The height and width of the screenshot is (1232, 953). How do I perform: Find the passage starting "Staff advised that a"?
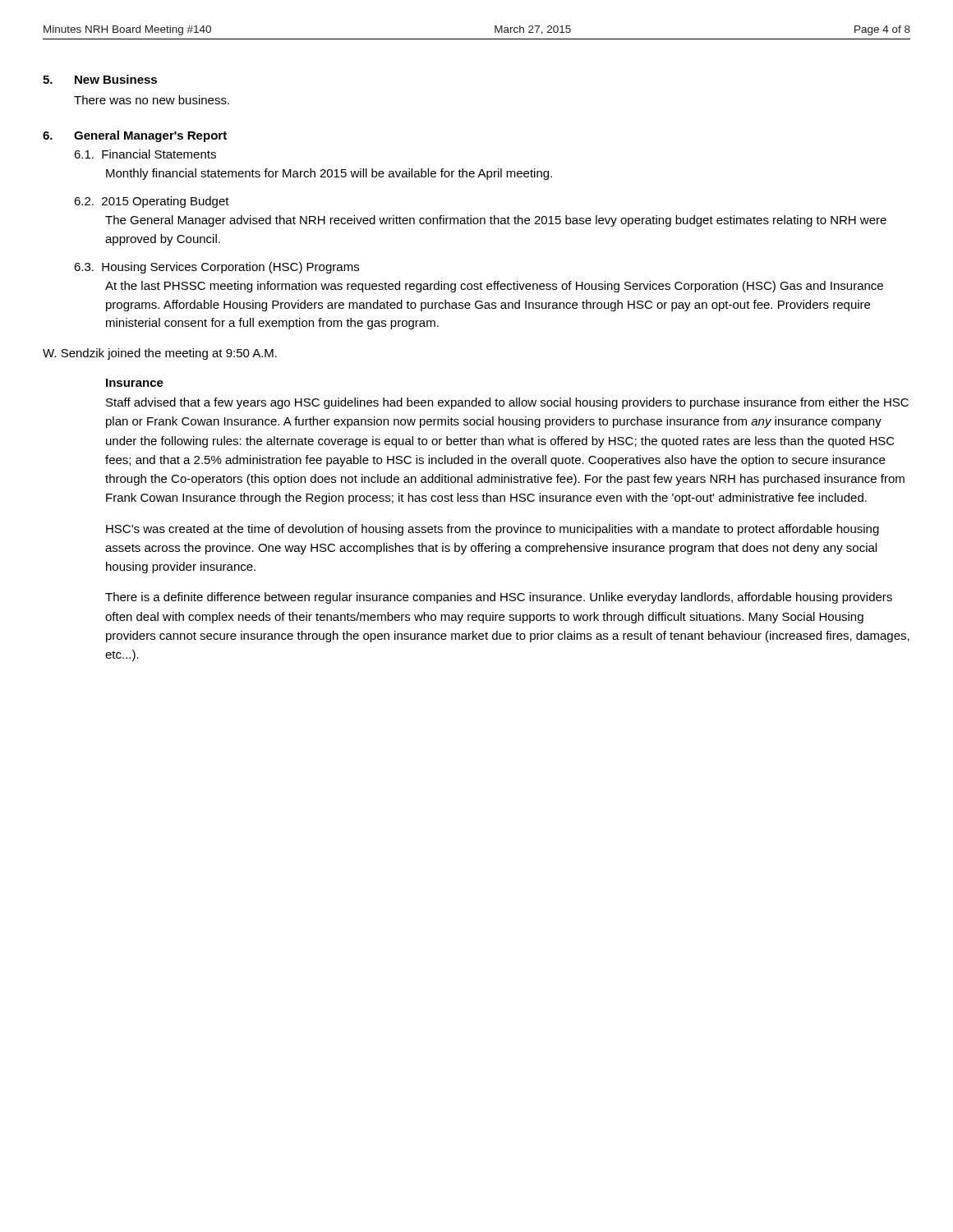(507, 450)
